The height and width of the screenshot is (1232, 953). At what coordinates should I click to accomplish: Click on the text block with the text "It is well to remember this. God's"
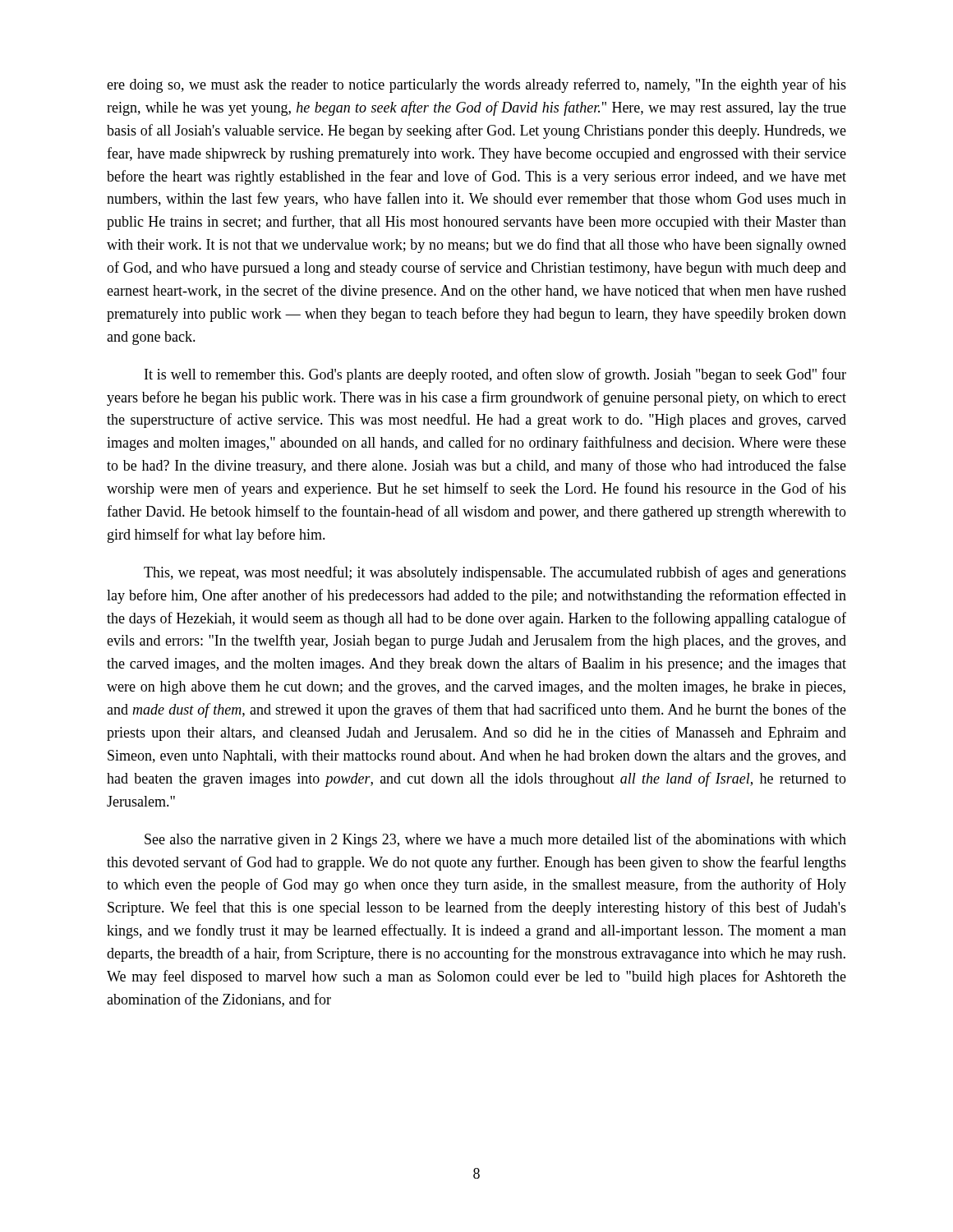pos(476,455)
